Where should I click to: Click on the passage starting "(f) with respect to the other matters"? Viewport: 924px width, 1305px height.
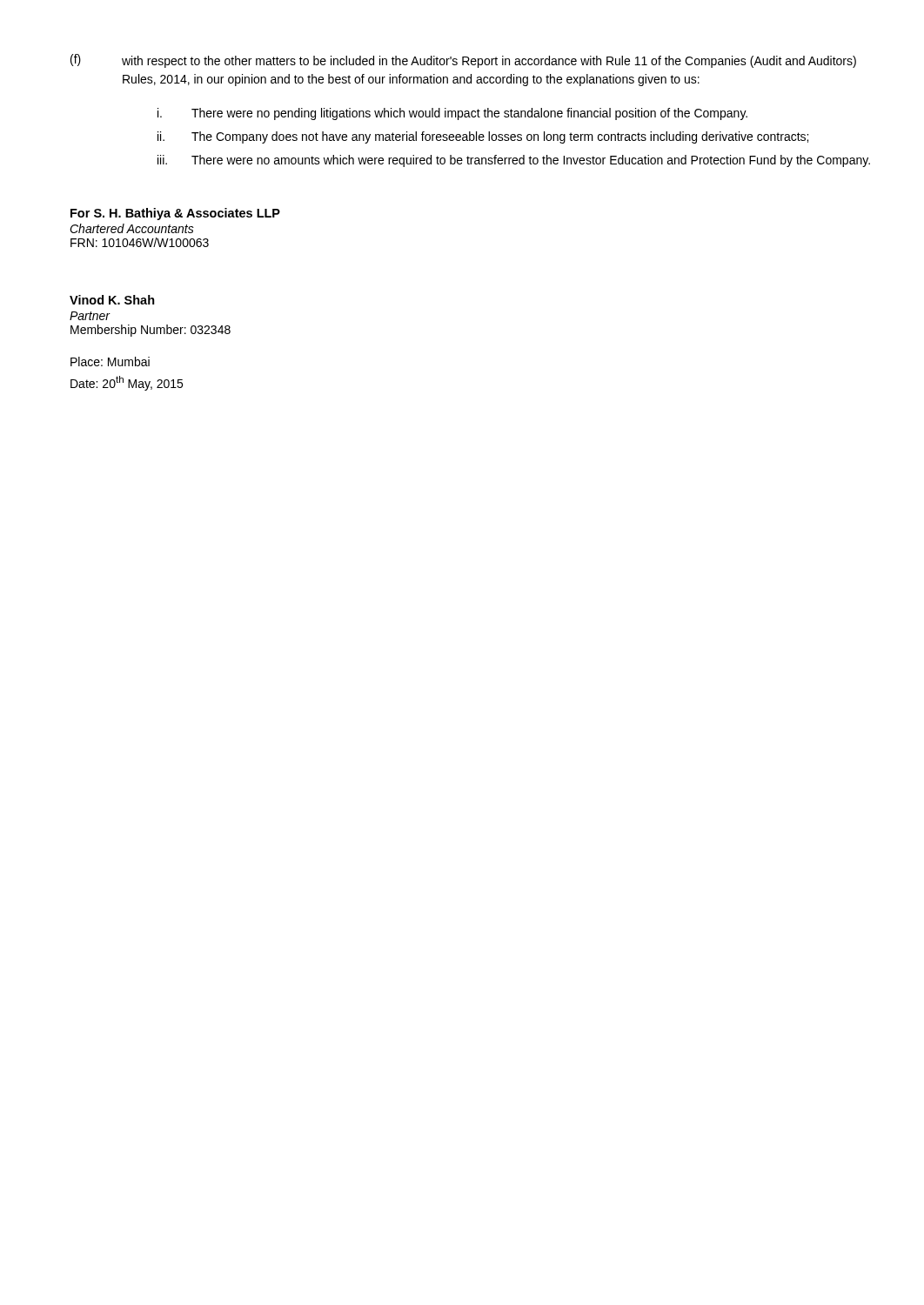point(471,114)
